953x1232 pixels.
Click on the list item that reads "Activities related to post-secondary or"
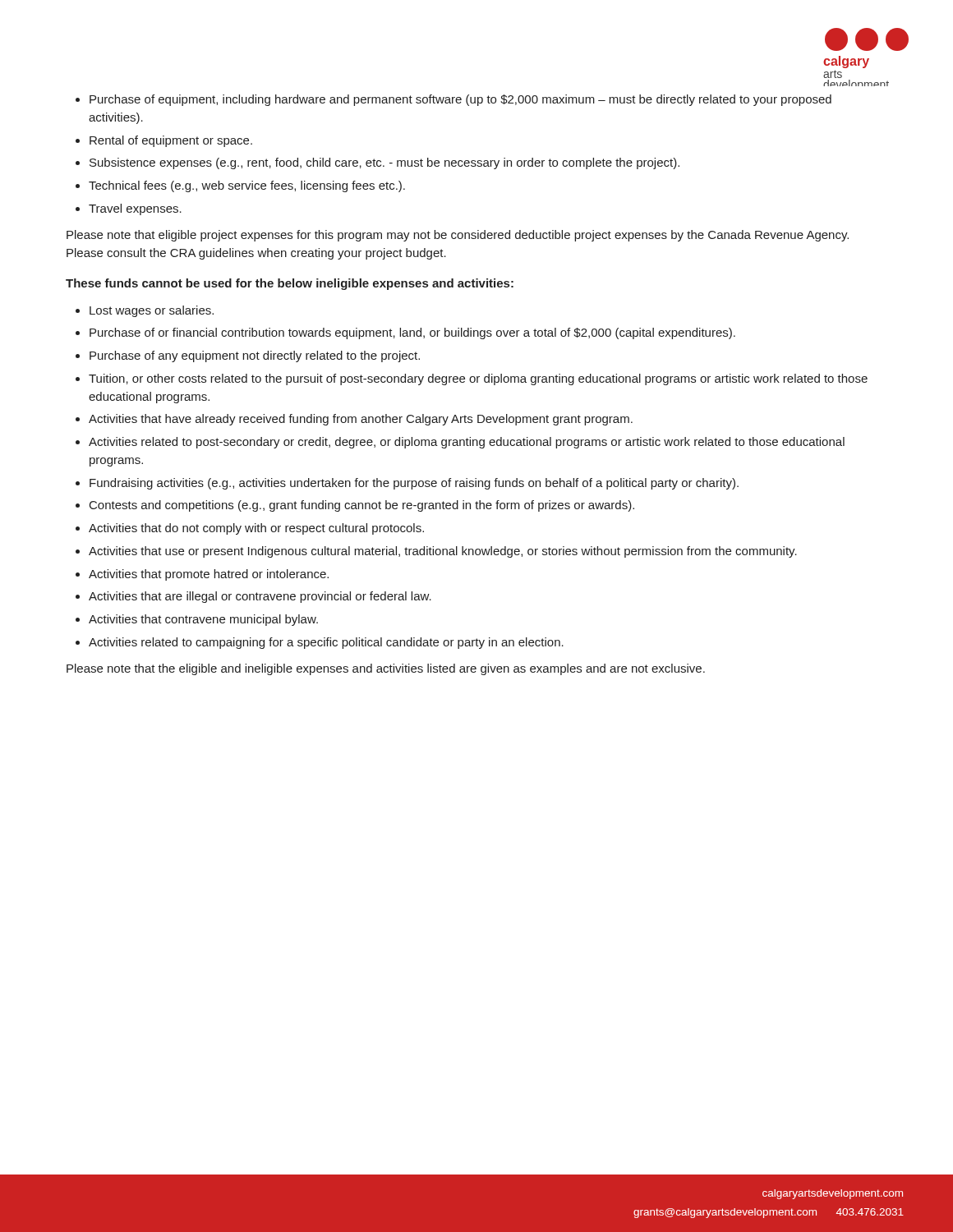tap(467, 450)
